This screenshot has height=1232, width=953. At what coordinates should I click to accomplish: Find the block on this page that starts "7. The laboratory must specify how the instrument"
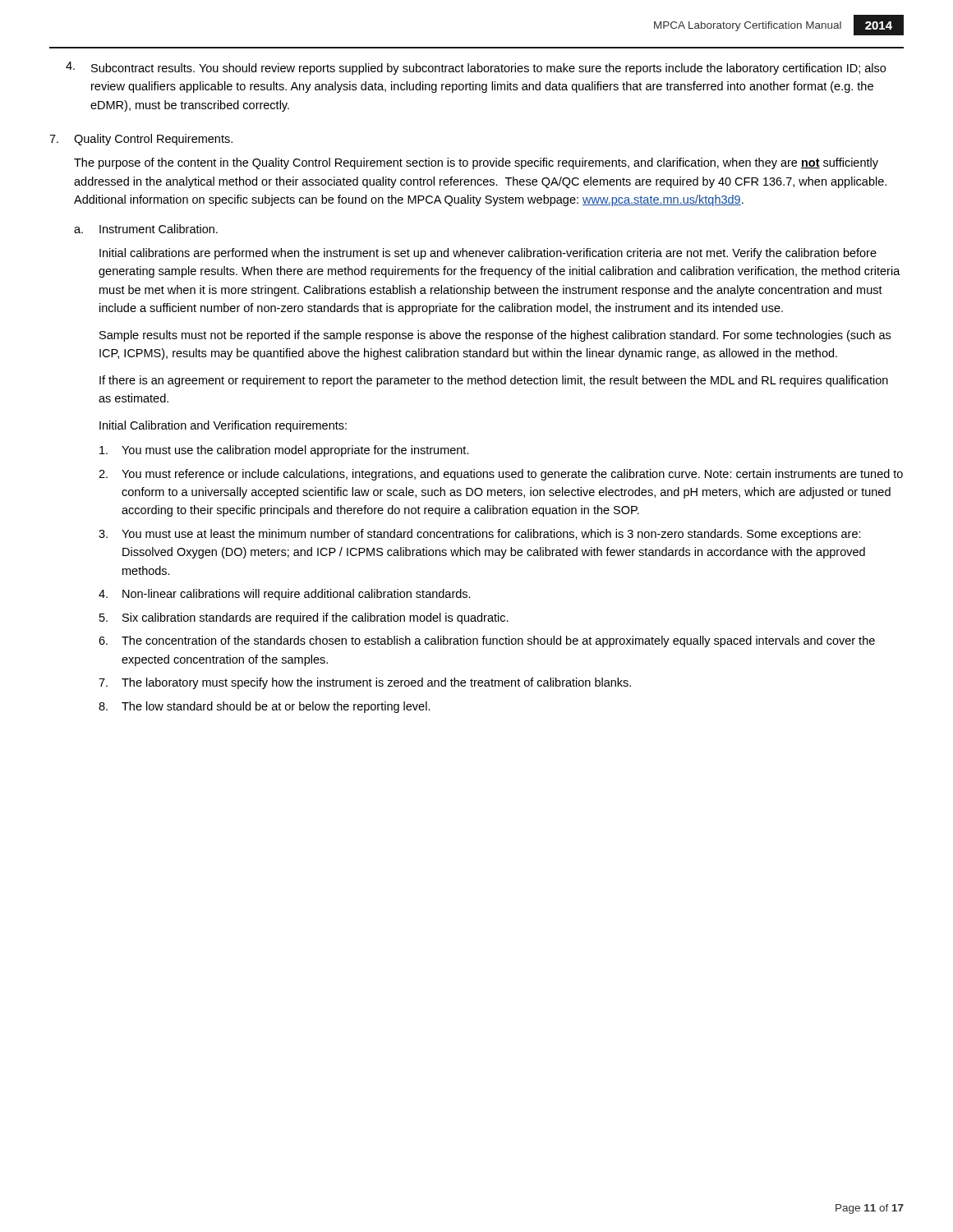[x=501, y=683]
